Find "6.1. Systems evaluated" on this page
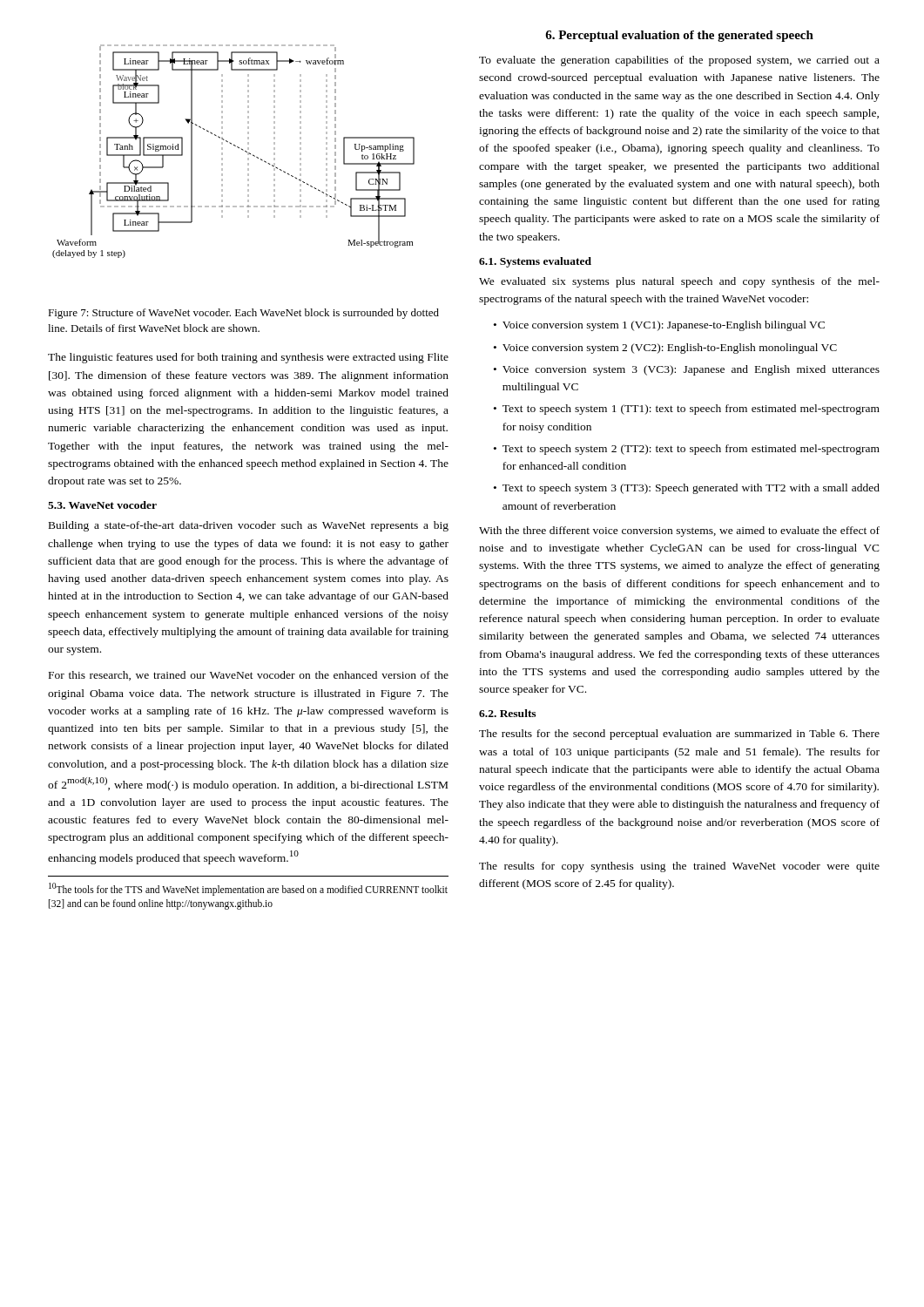Screen dimensions: 1307x924 (535, 261)
